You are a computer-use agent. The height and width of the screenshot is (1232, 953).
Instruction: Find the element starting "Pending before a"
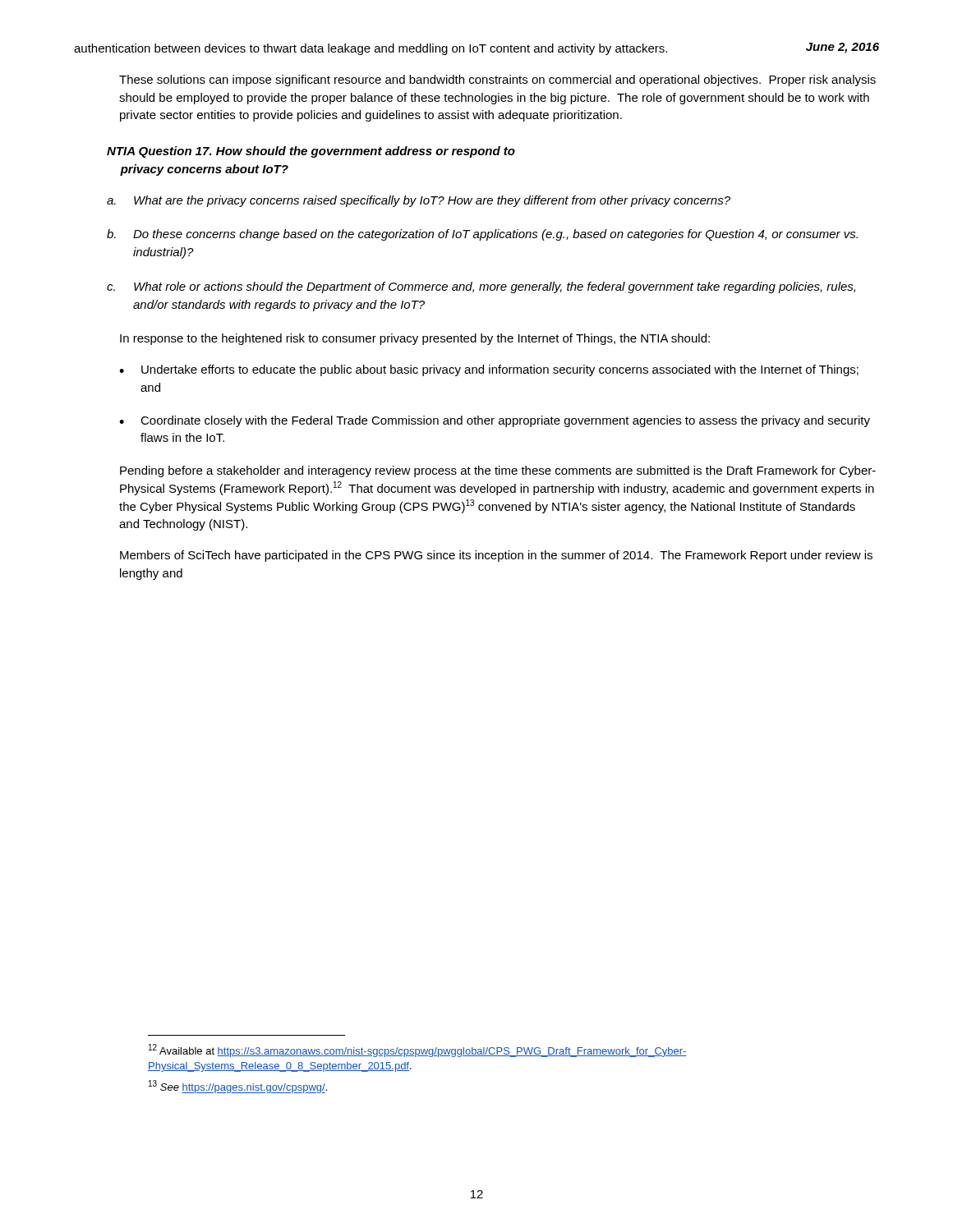click(499, 497)
